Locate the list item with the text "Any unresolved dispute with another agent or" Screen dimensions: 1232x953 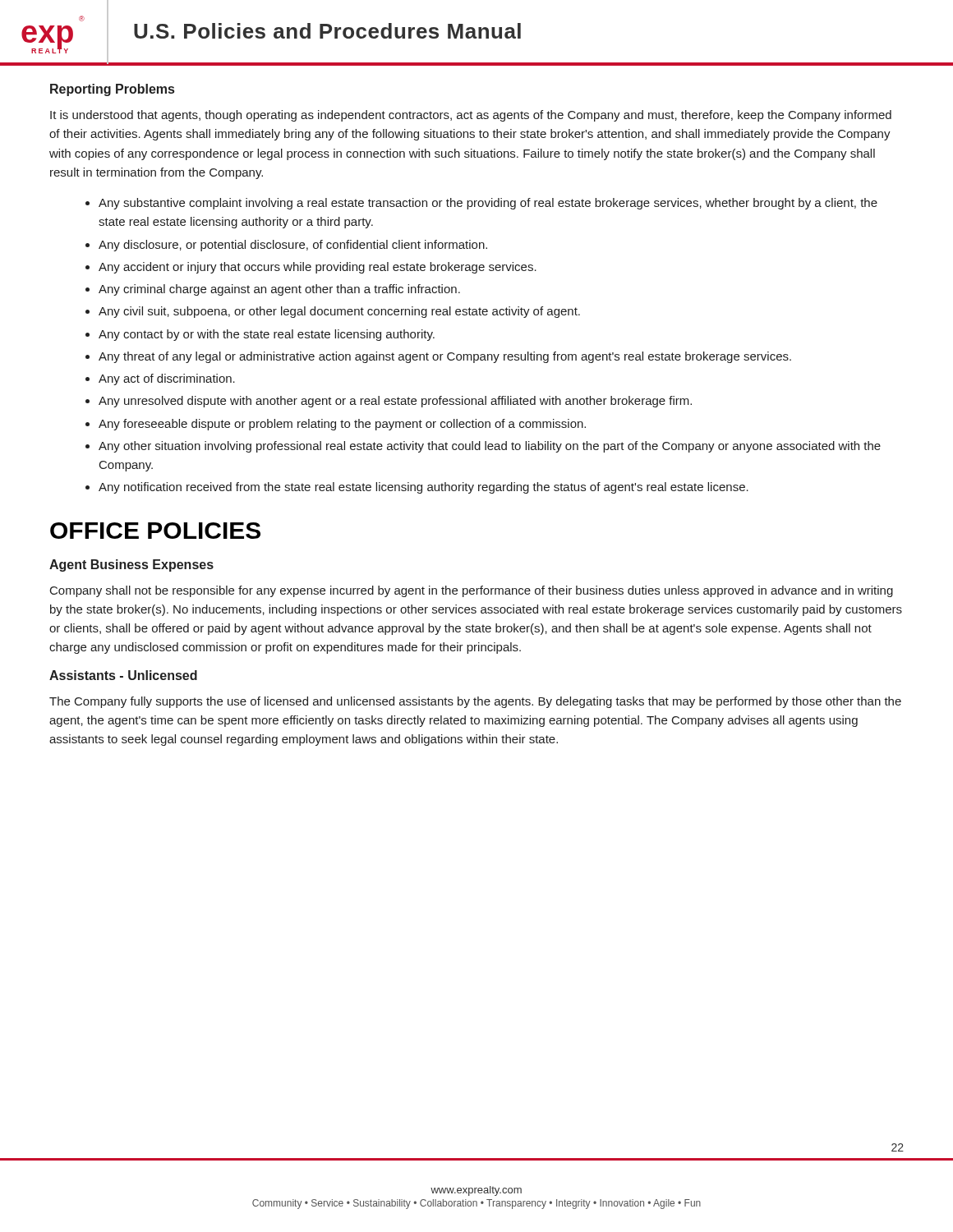click(396, 401)
